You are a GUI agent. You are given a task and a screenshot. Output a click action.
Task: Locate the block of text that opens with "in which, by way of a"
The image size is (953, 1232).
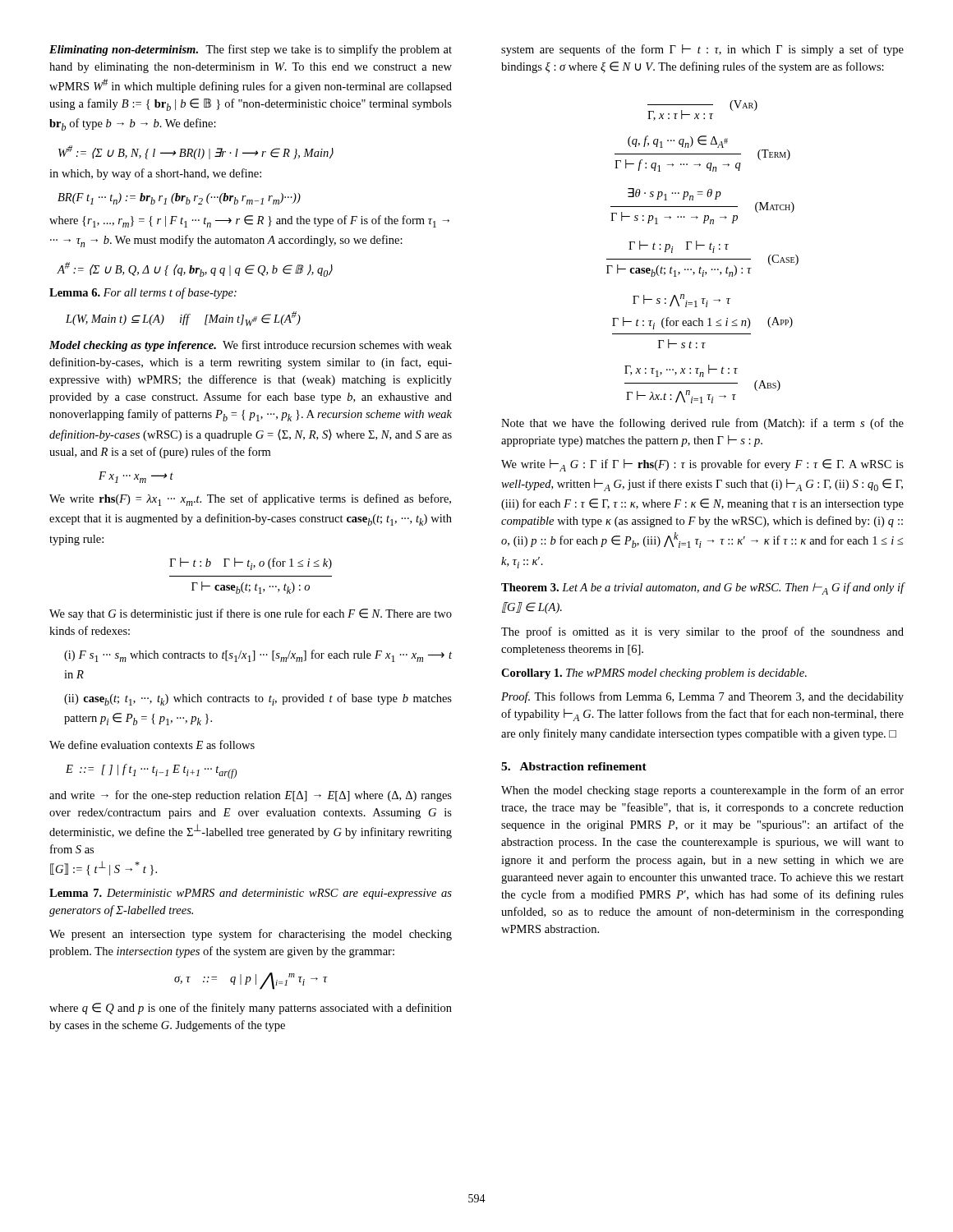point(251,173)
